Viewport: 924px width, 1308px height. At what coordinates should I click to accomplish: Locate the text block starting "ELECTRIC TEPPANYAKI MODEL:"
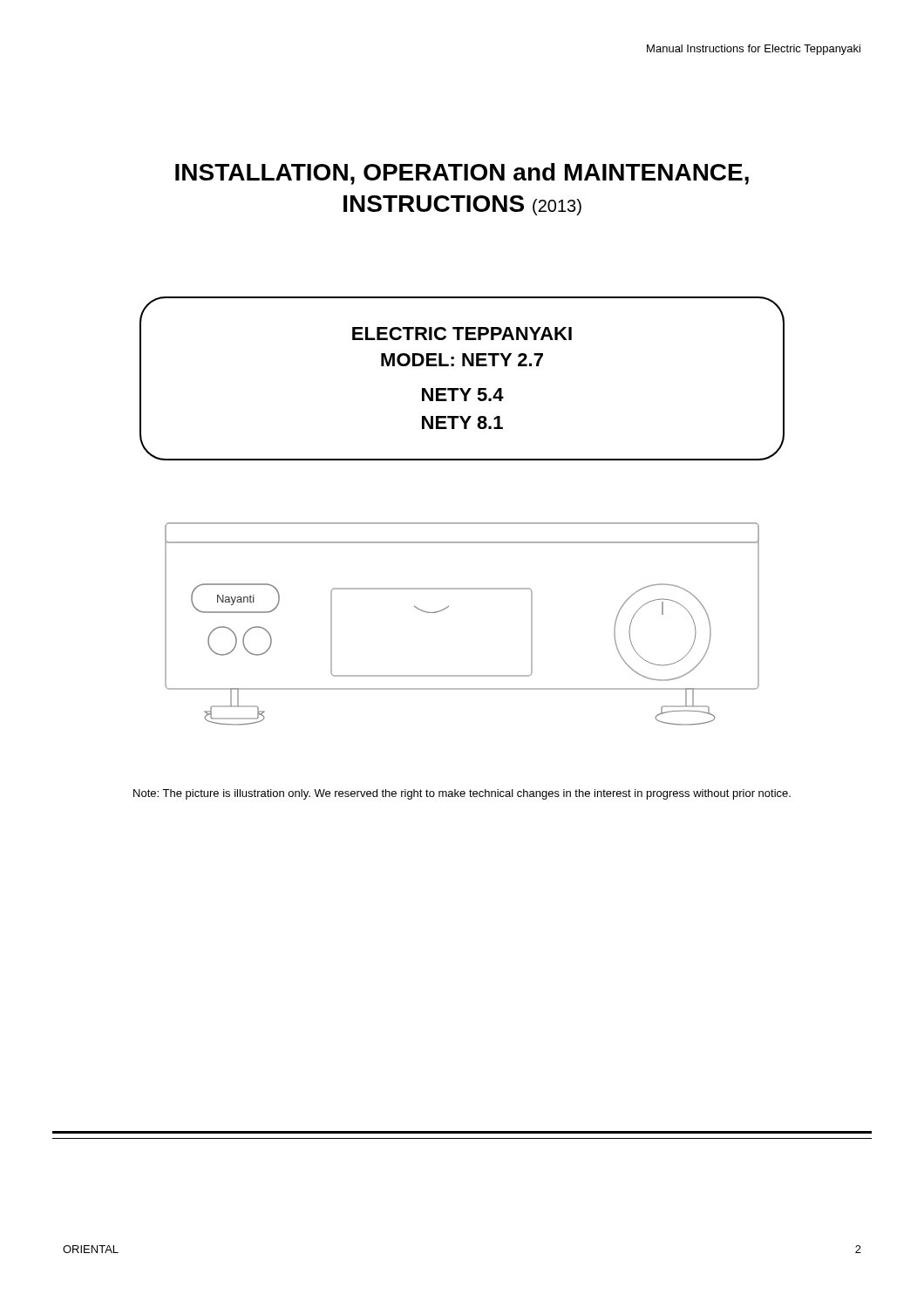coord(462,378)
